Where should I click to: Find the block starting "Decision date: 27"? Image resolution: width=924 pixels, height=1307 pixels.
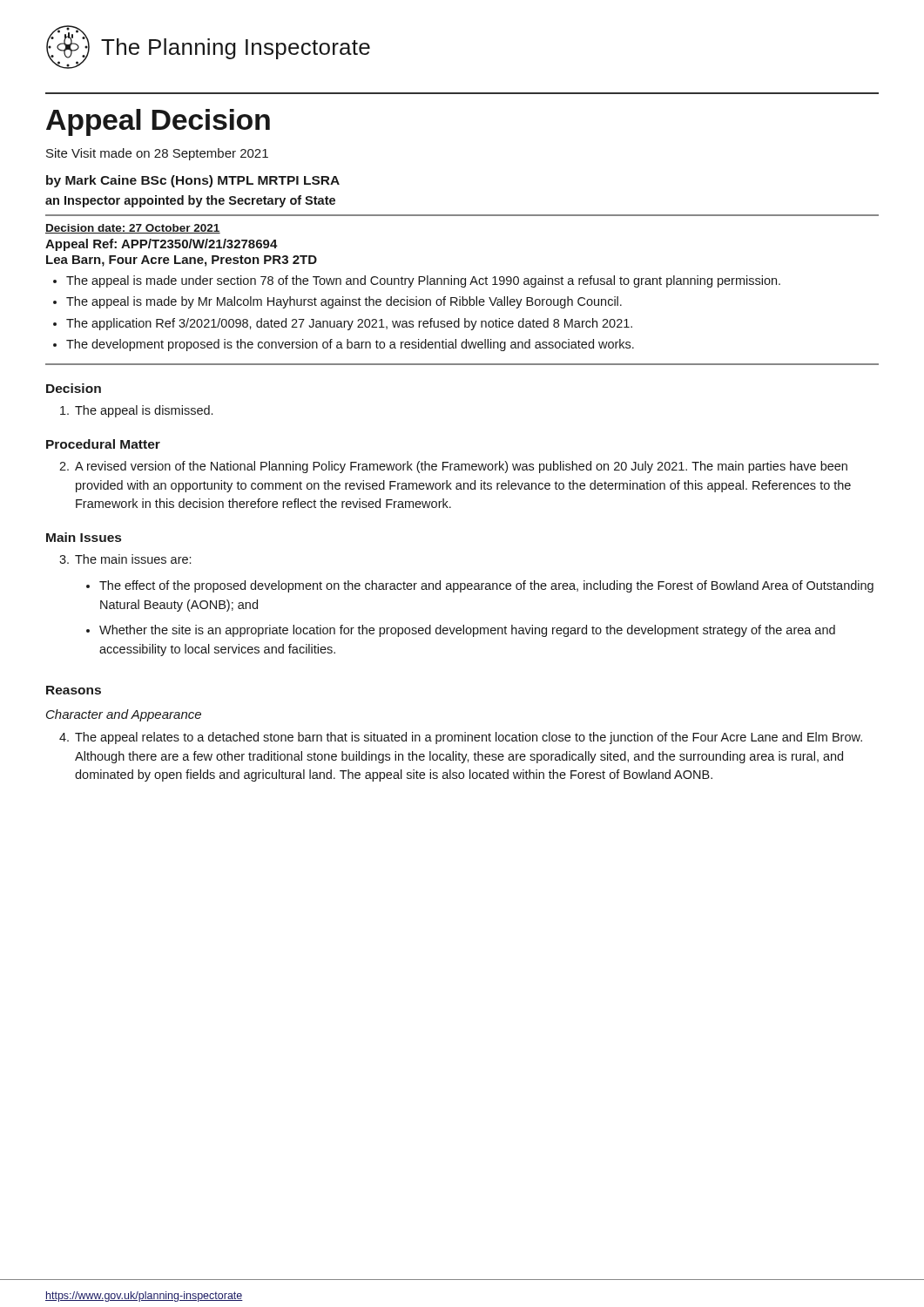(133, 229)
